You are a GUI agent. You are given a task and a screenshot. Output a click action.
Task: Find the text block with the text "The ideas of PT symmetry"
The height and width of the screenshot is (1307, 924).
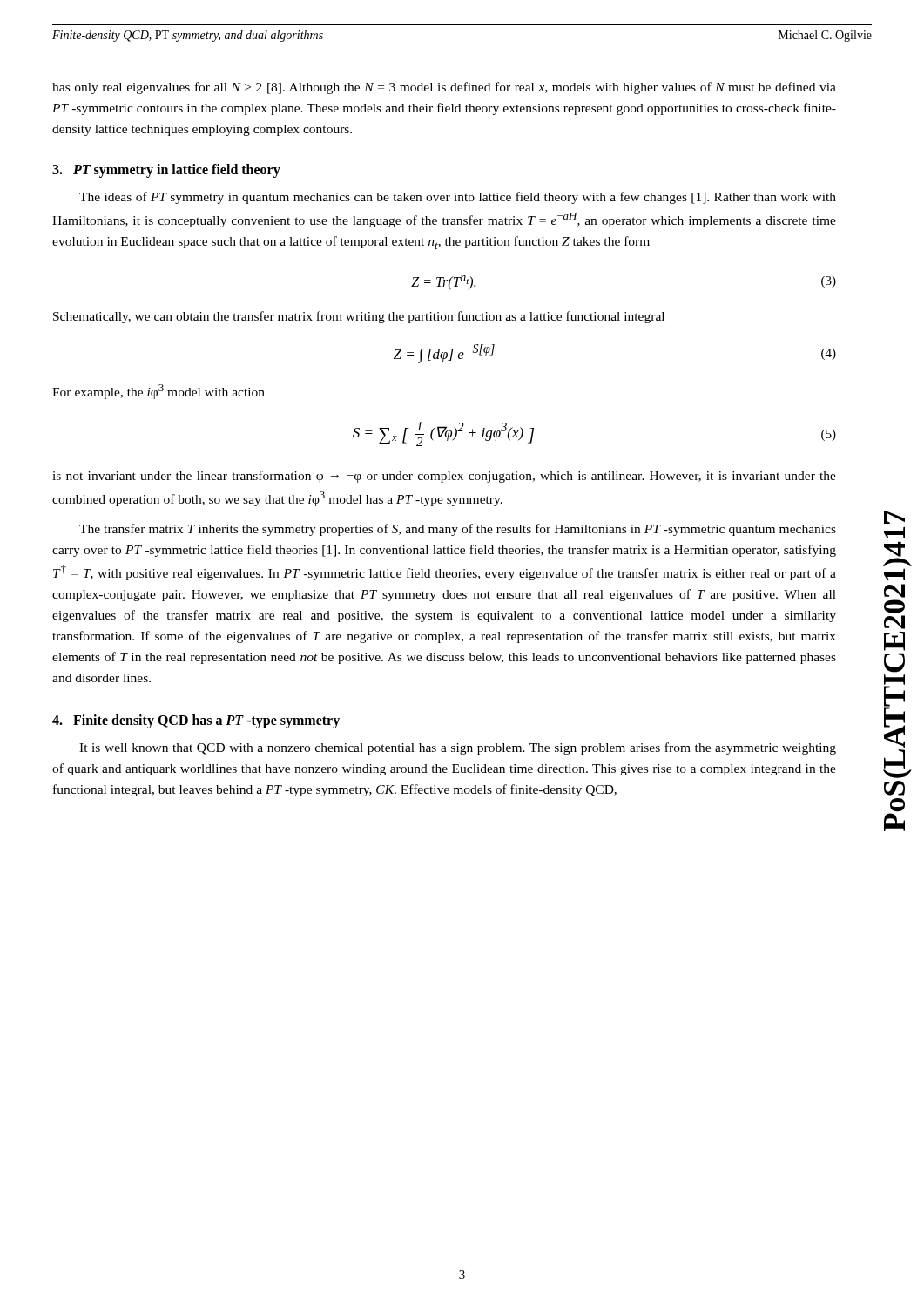pos(444,221)
